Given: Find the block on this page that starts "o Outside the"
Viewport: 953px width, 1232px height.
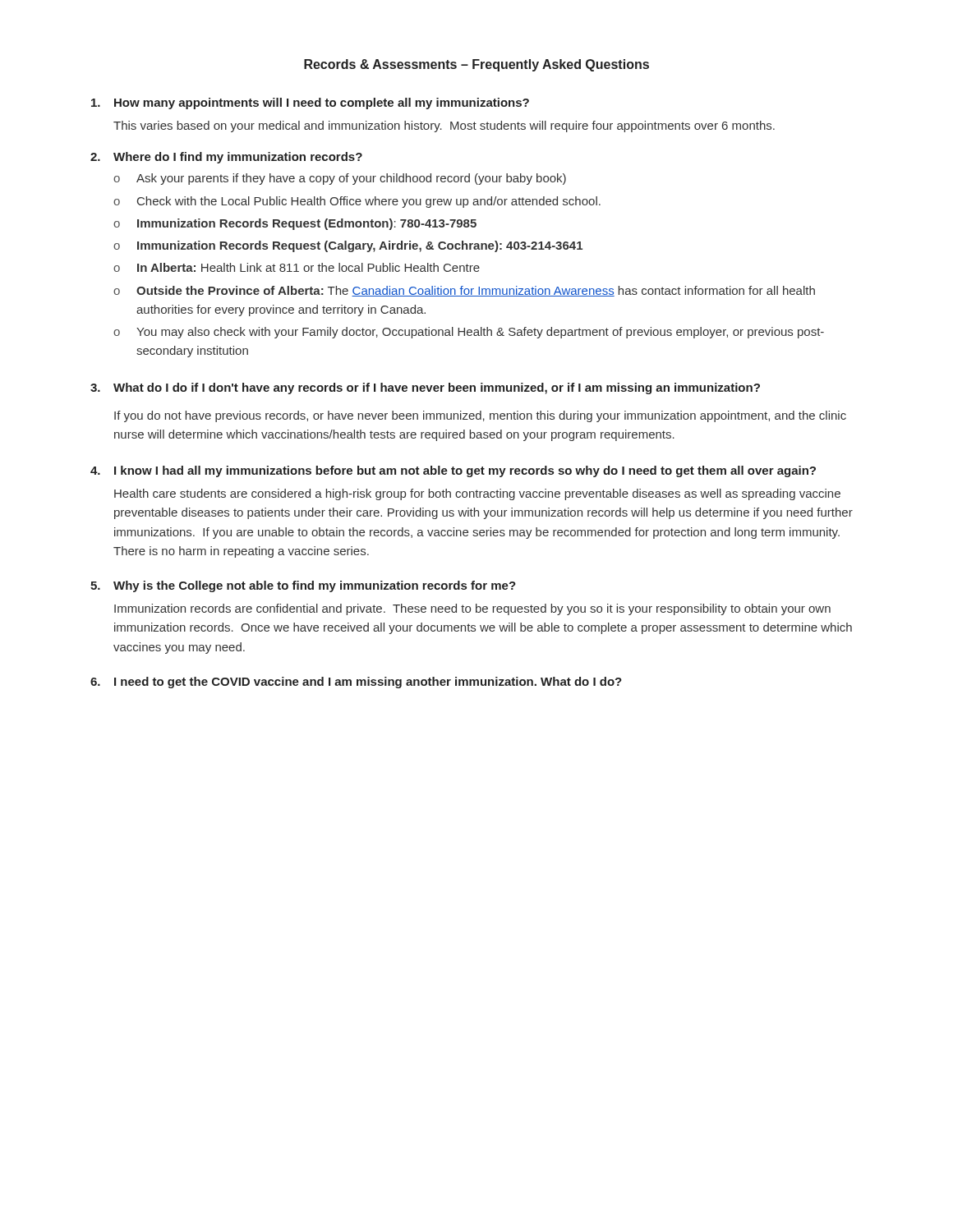Looking at the screenshot, I should coord(488,300).
